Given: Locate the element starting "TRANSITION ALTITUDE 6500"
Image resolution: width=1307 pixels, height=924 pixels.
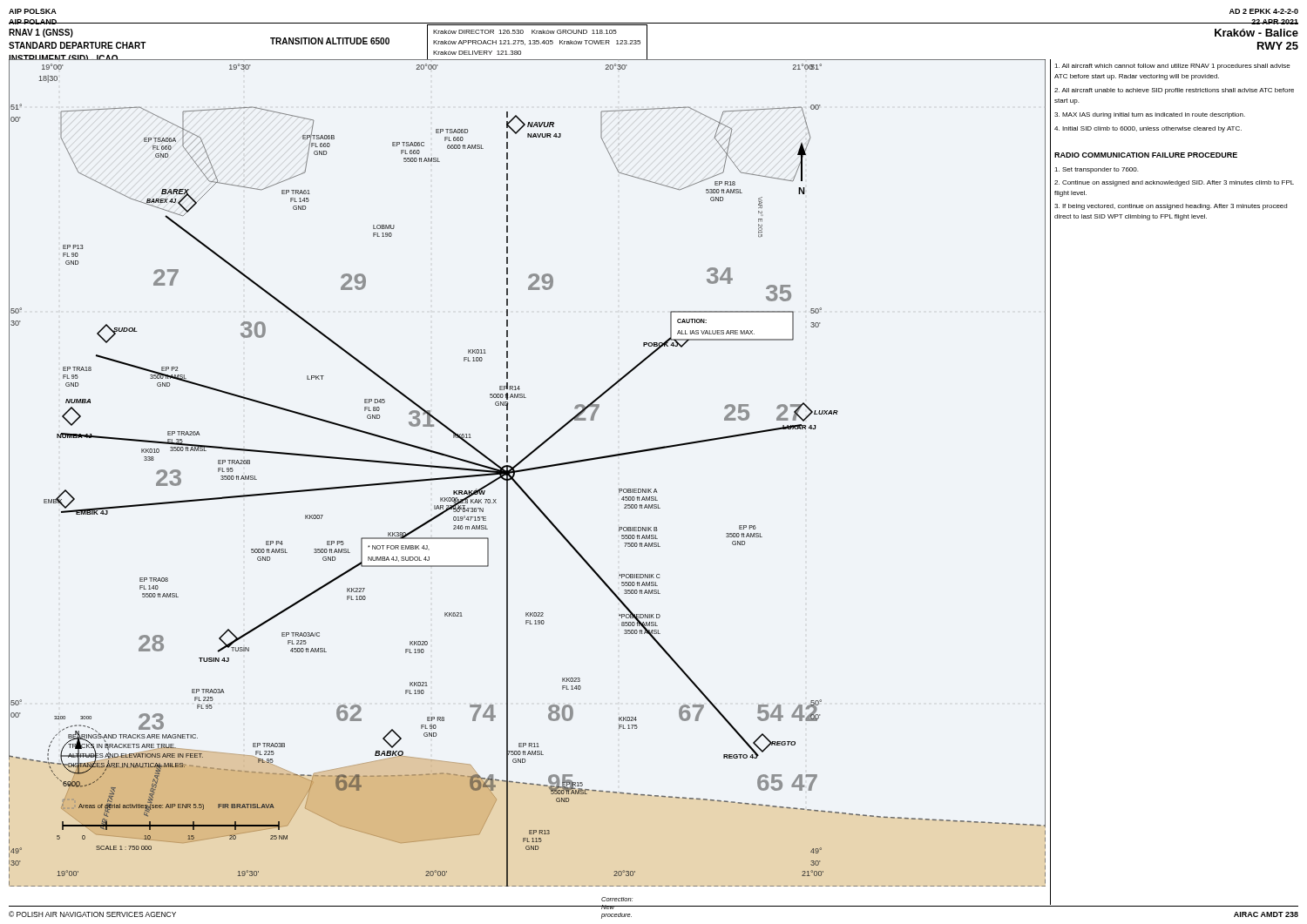Looking at the screenshot, I should tap(330, 41).
